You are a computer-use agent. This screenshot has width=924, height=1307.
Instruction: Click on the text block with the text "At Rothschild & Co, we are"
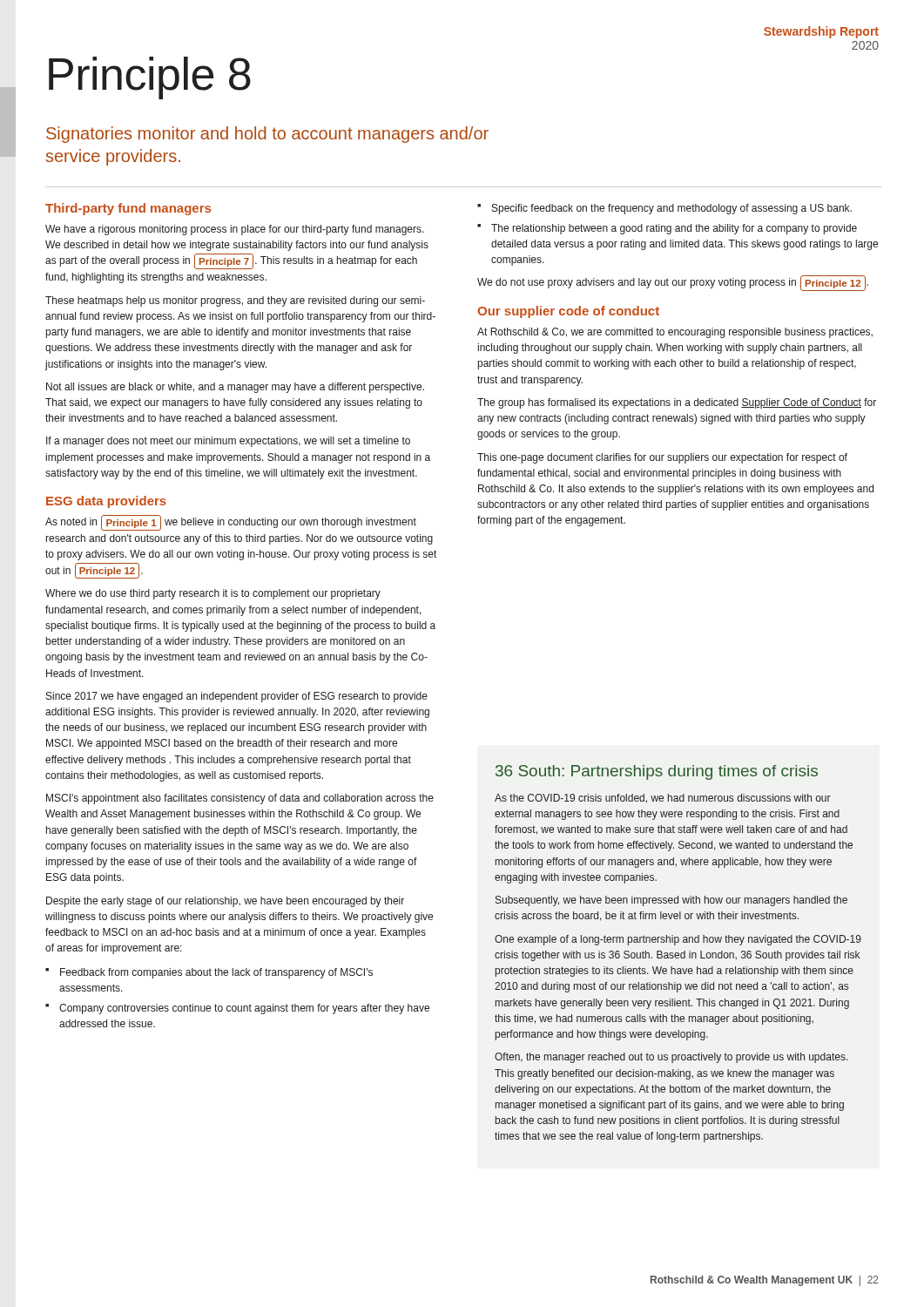678,426
